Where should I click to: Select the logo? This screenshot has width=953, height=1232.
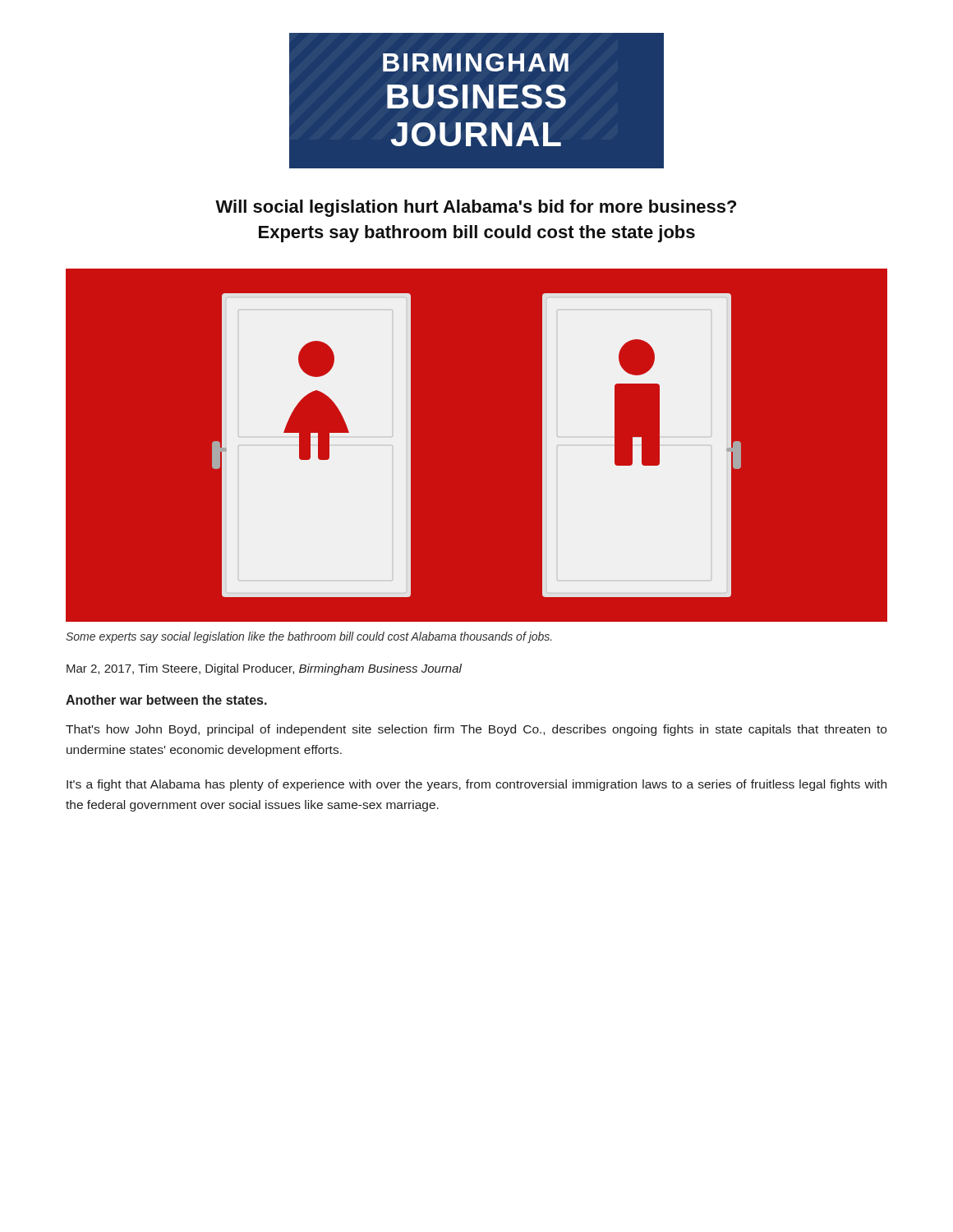click(476, 101)
